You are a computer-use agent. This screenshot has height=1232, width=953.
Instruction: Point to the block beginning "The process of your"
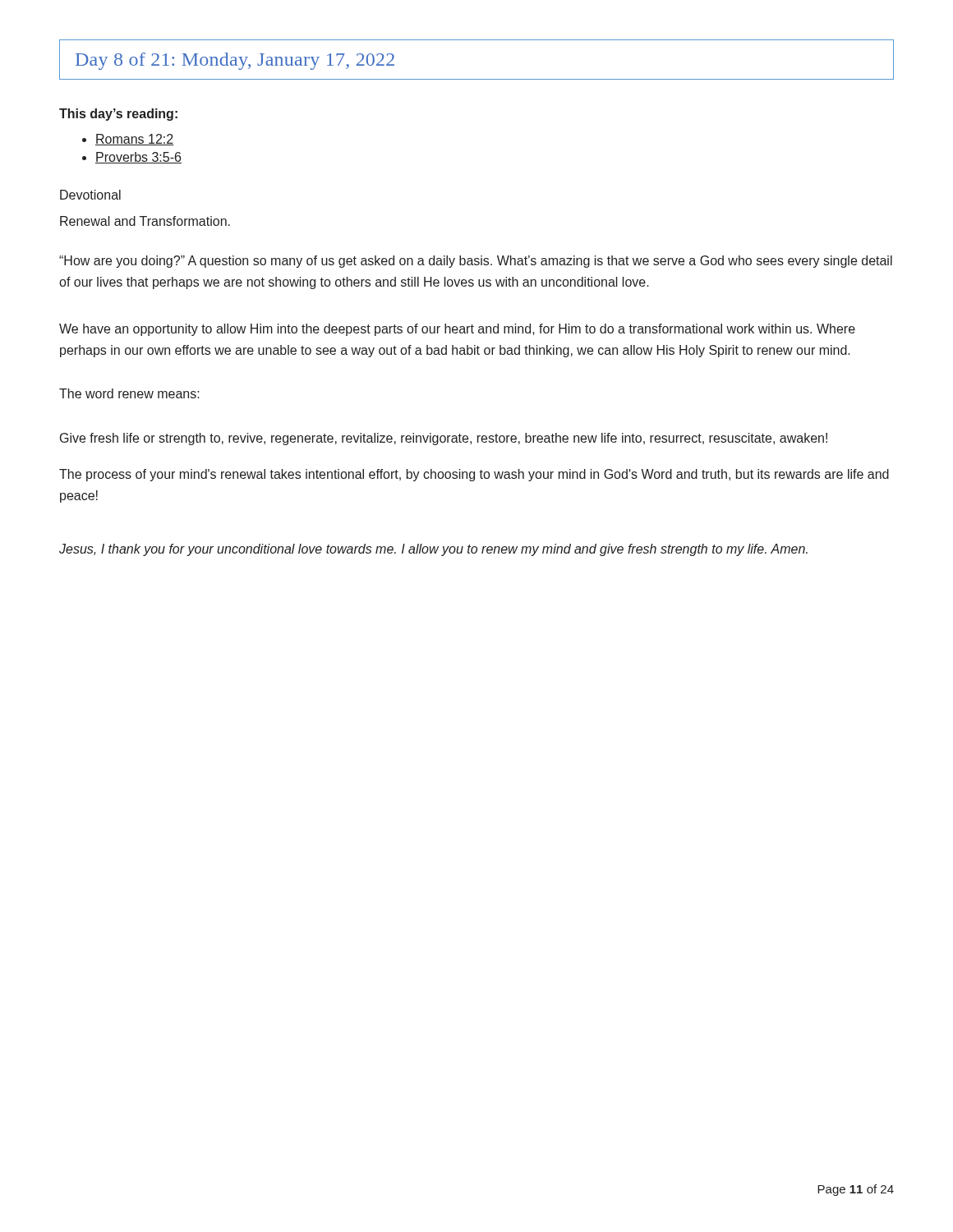(474, 485)
